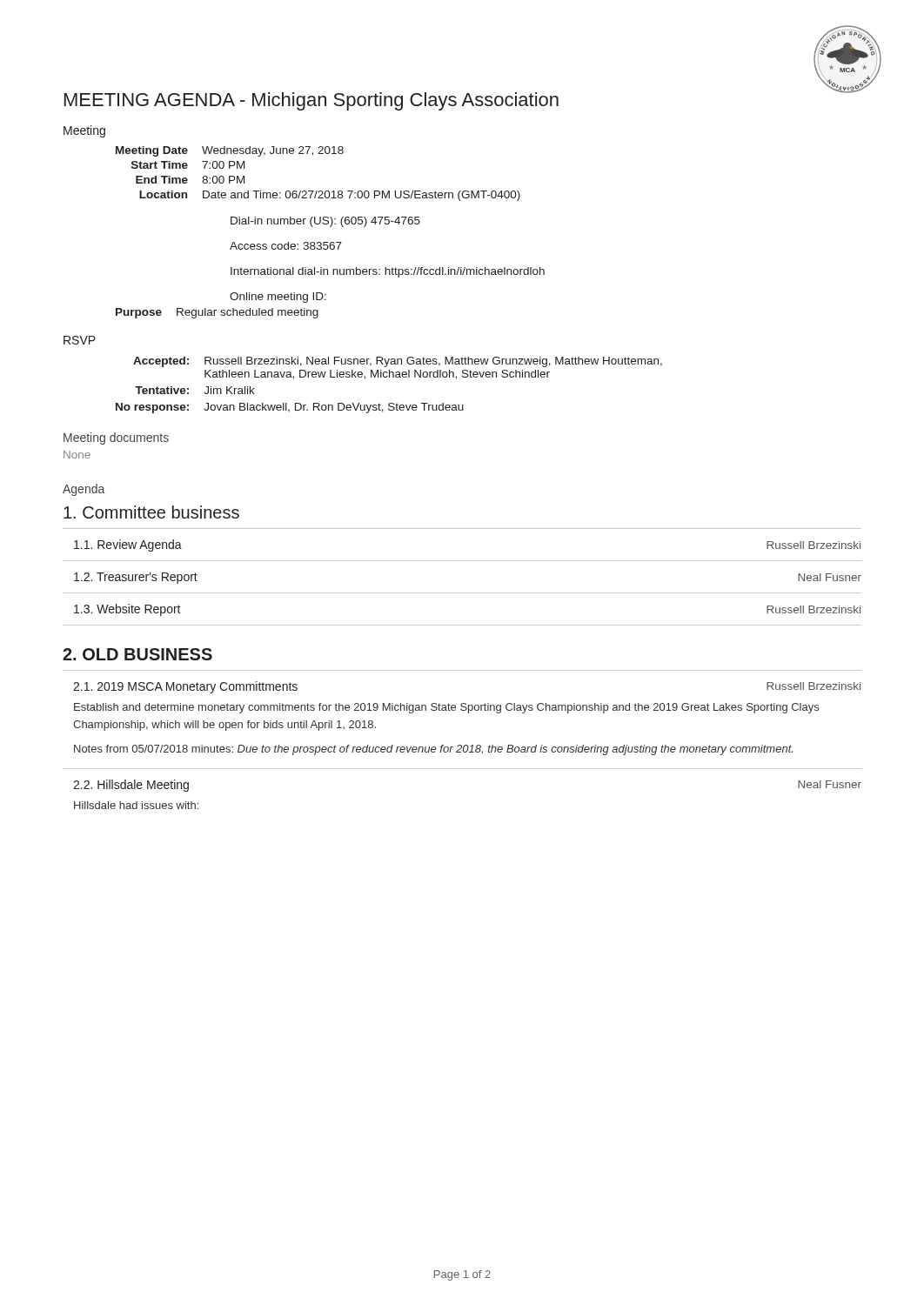The width and height of the screenshot is (924, 1305).
Task: Select the element starting "MEETING AGENDA - Michigan Sporting Clays"
Action: click(311, 100)
